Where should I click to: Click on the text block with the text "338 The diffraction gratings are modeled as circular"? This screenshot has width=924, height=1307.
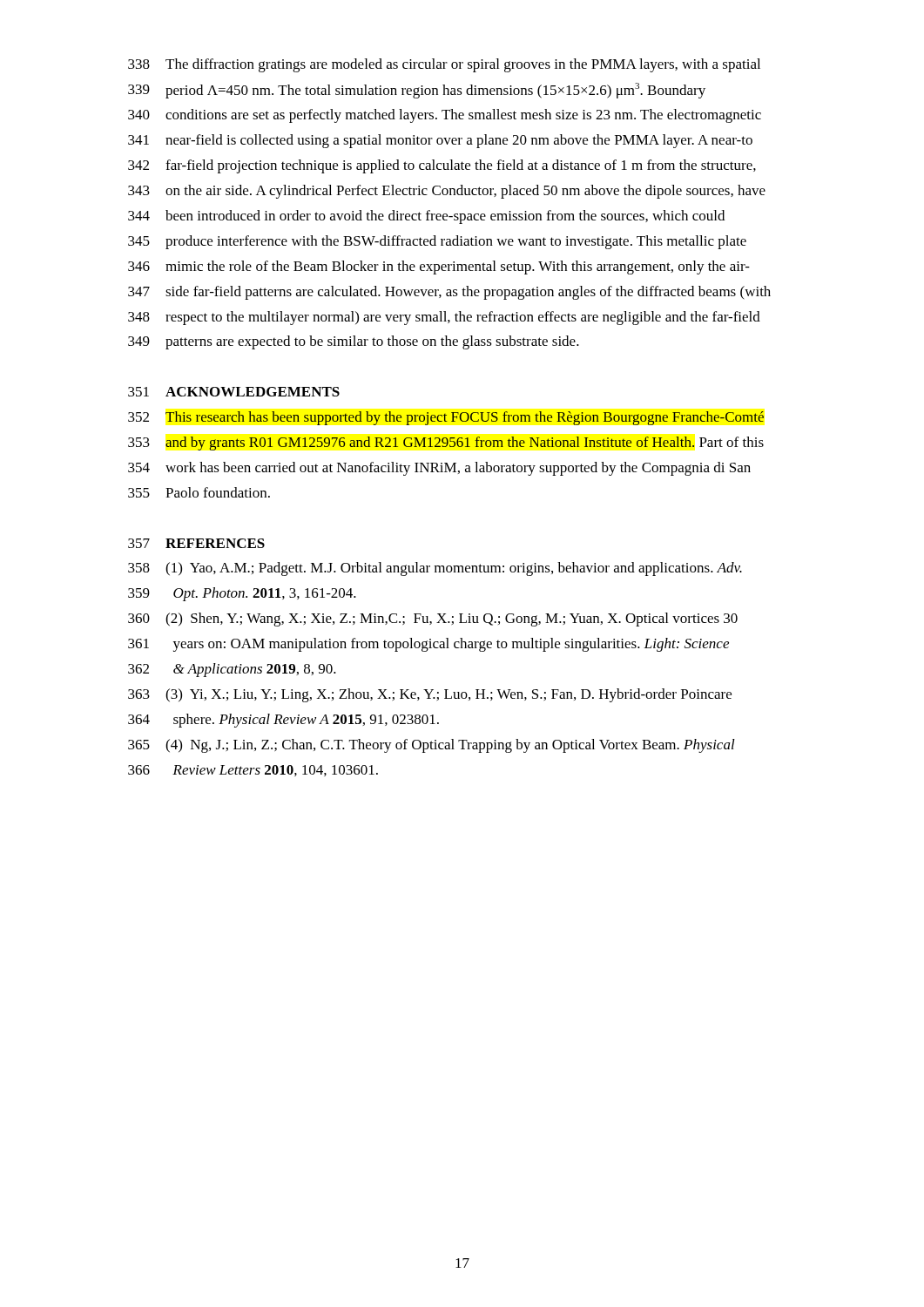[x=475, y=204]
